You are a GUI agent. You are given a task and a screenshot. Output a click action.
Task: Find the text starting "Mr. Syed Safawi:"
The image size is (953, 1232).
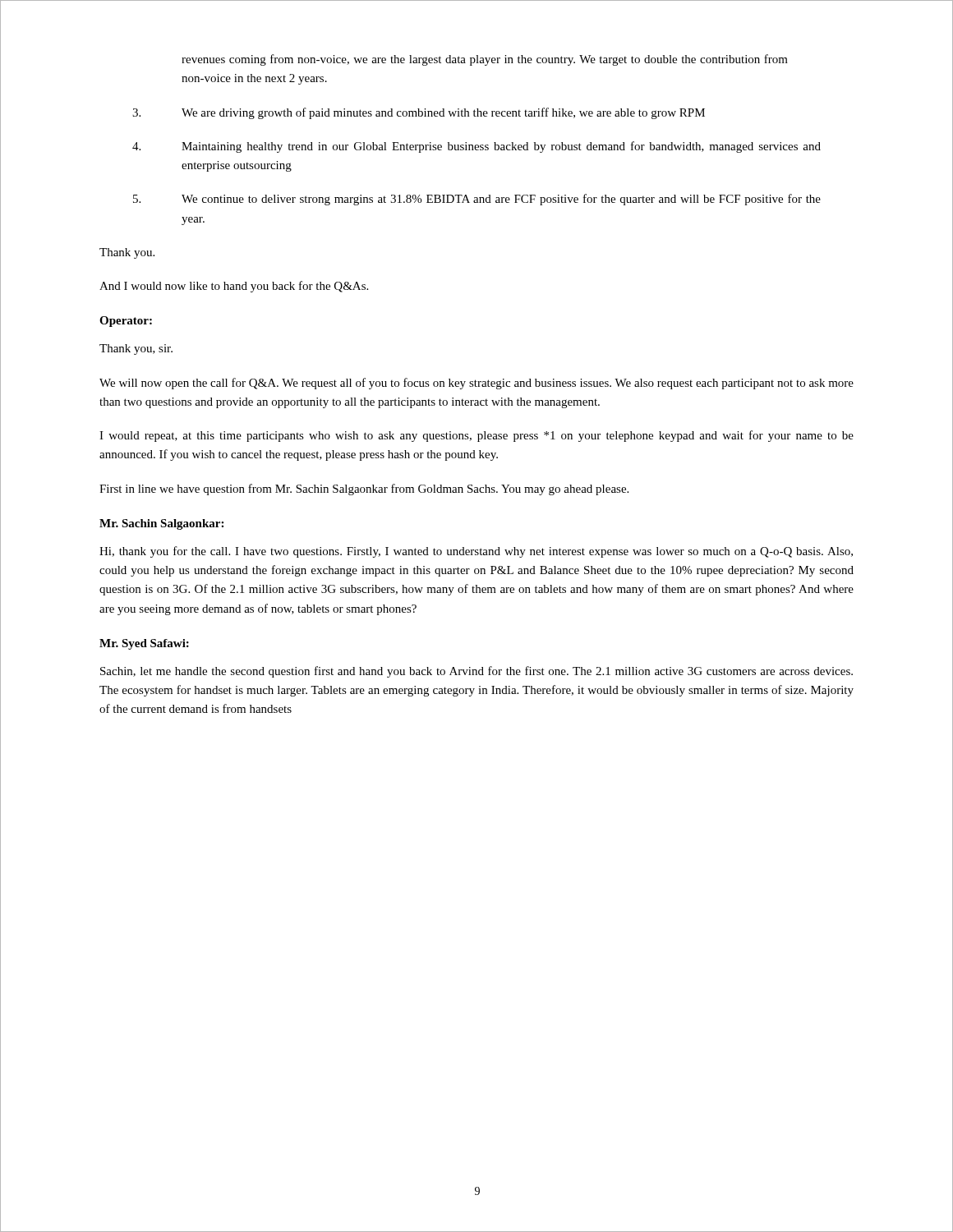[145, 643]
